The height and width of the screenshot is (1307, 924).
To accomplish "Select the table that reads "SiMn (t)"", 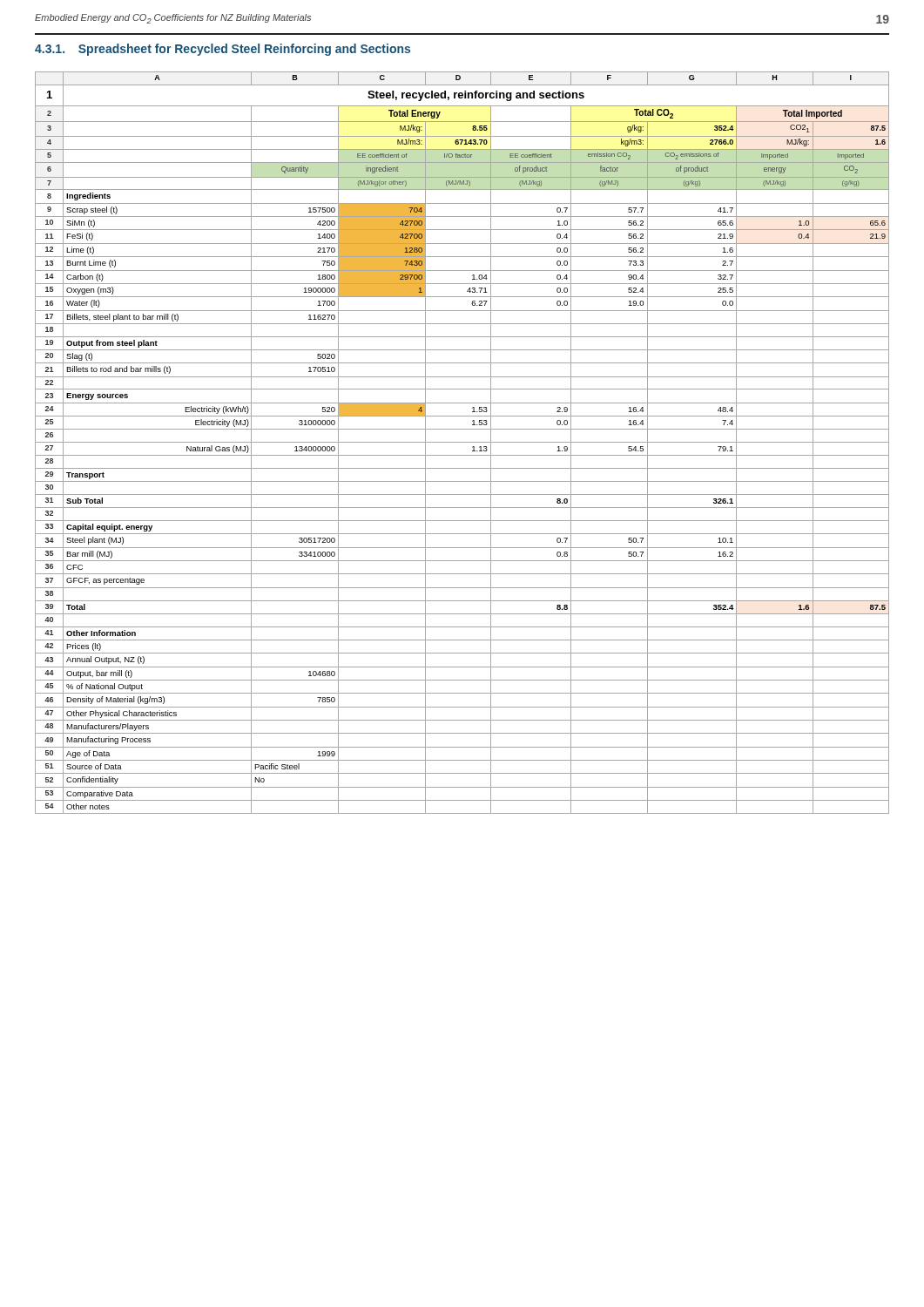I will coord(462,443).
